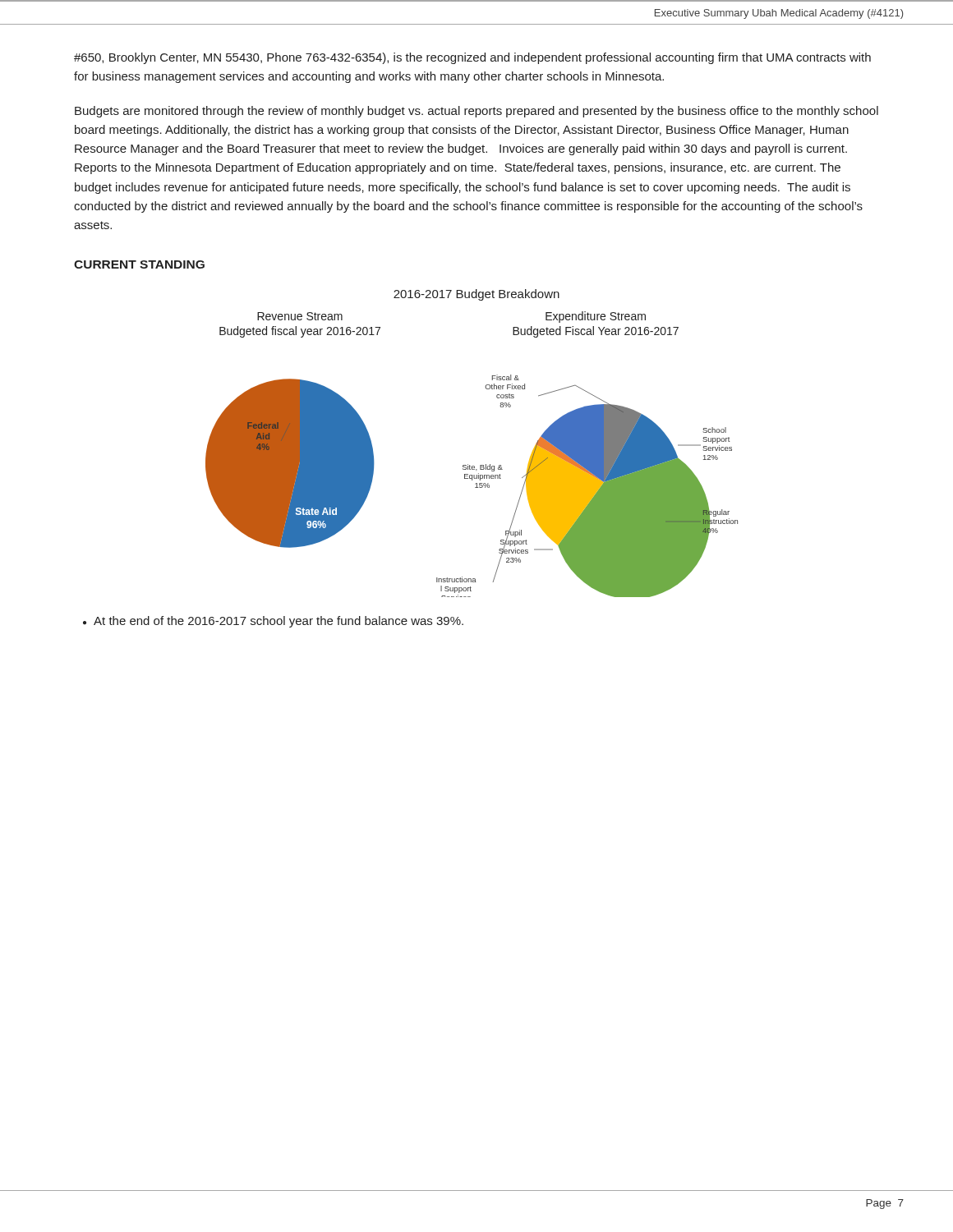Find the region starting "CURRENT STANDING"
This screenshot has width=953, height=1232.
[140, 264]
